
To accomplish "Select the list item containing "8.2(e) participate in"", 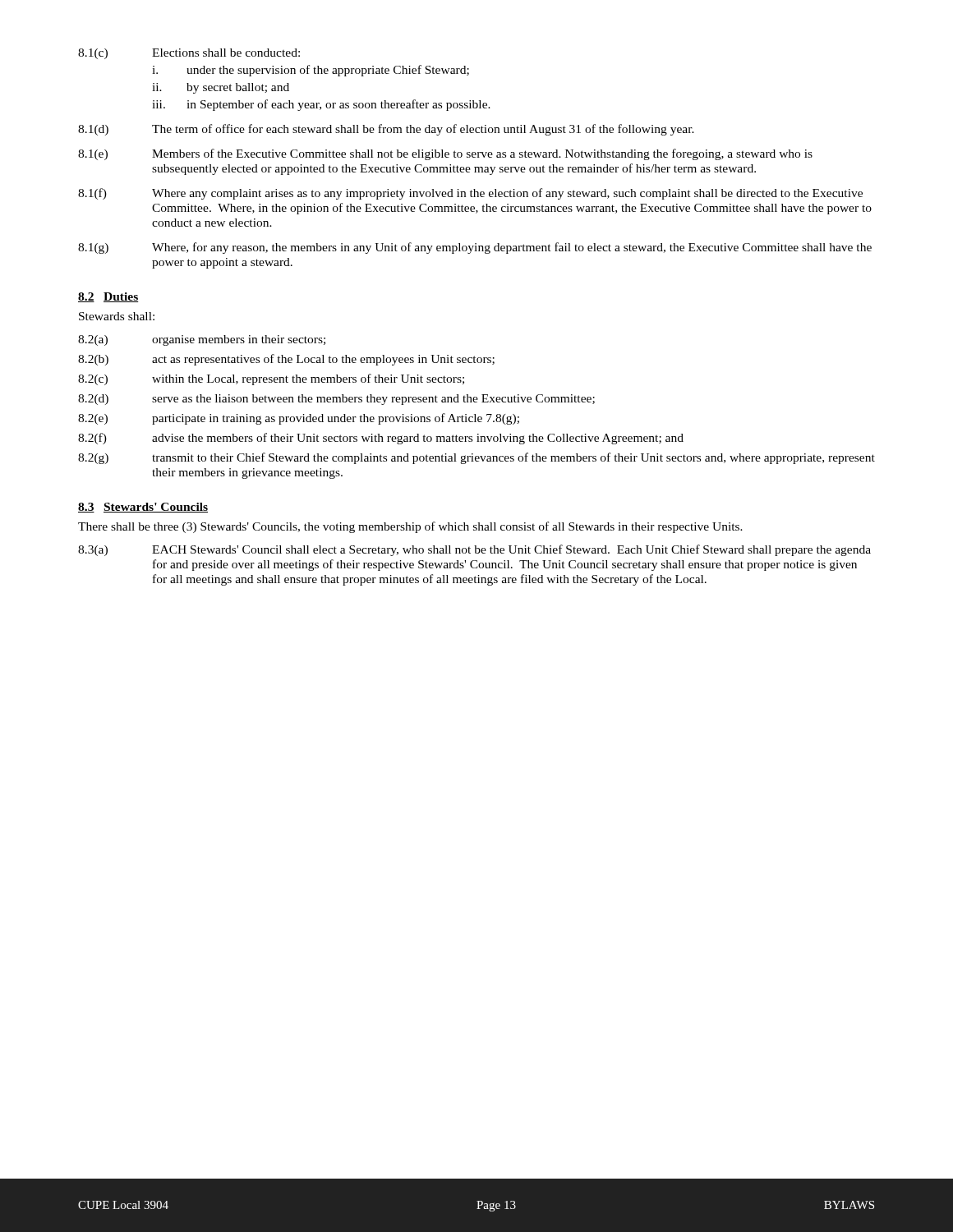I will [476, 418].
